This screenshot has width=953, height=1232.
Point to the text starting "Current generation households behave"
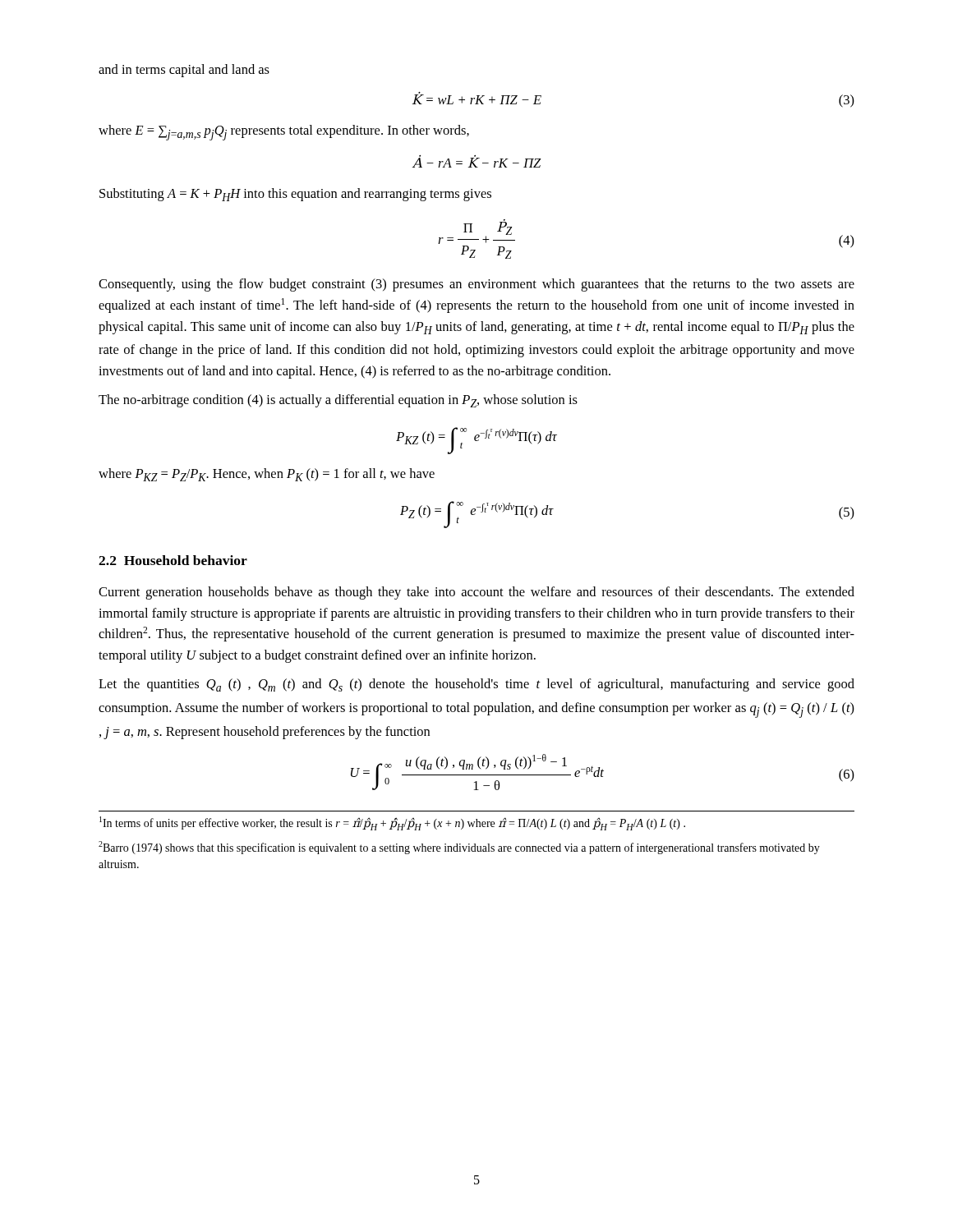[x=476, y=624]
